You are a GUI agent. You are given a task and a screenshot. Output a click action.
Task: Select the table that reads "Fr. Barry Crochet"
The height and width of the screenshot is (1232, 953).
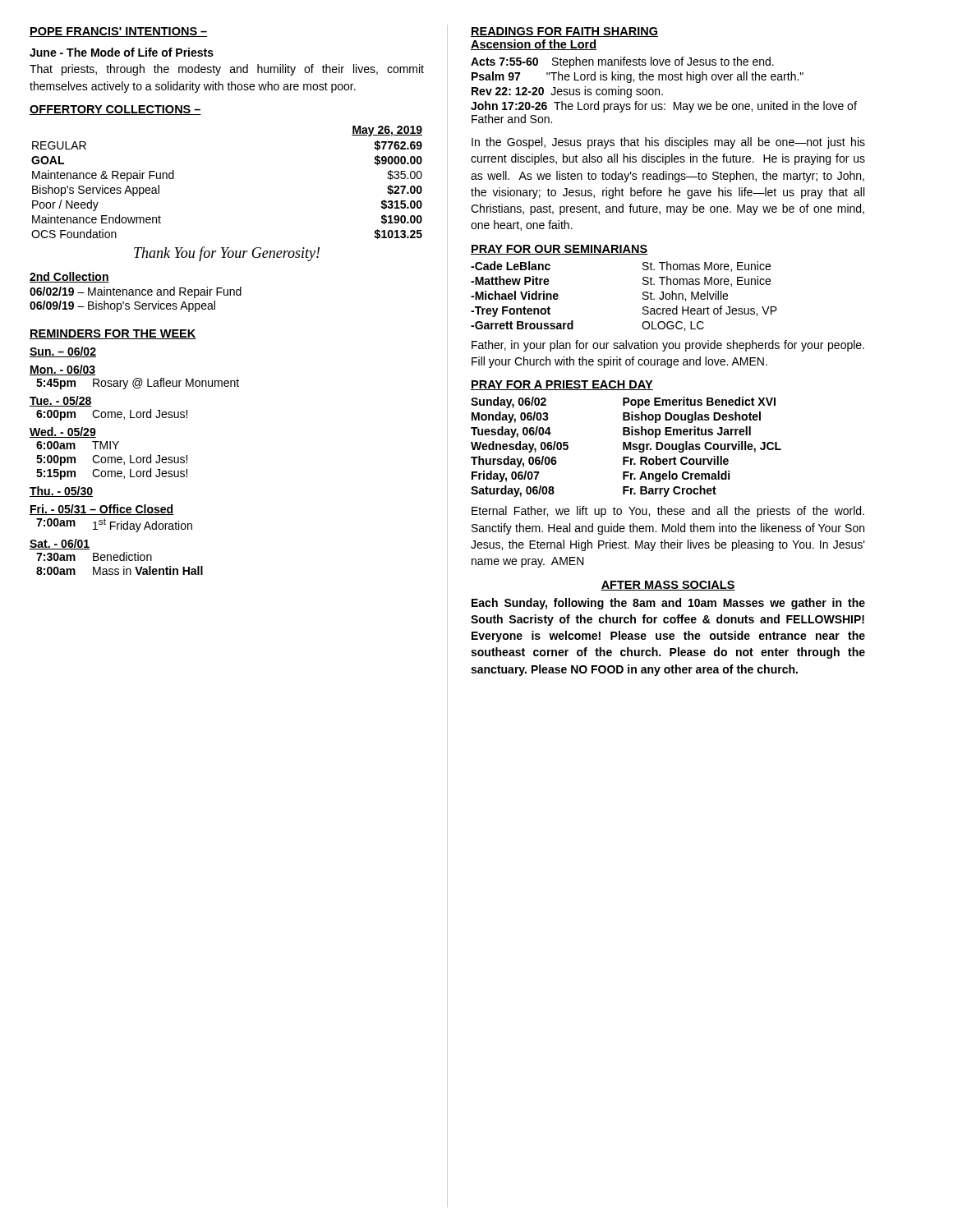click(x=668, y=446)
